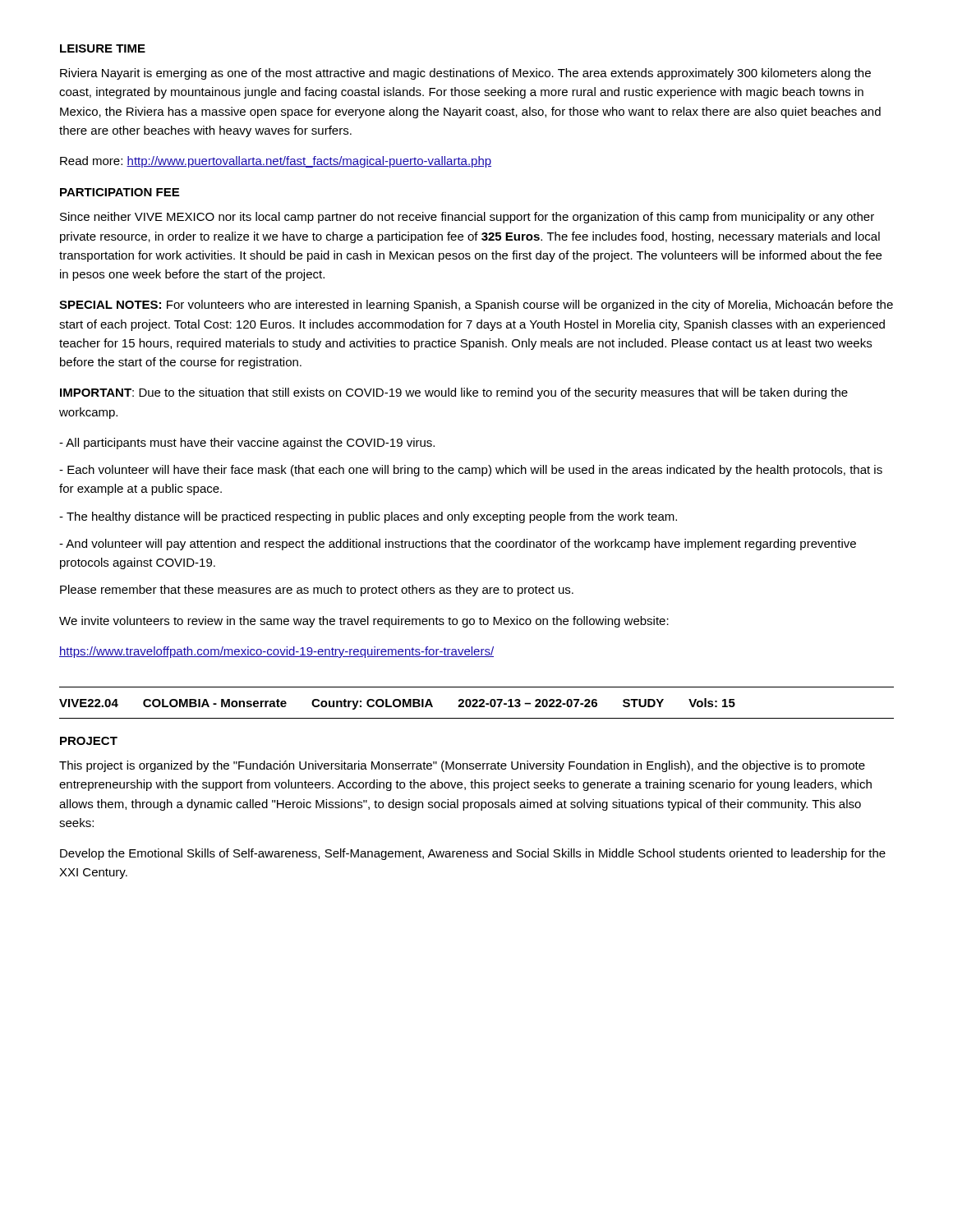Select the region starting "The healthy distance will"

point(369,516)
